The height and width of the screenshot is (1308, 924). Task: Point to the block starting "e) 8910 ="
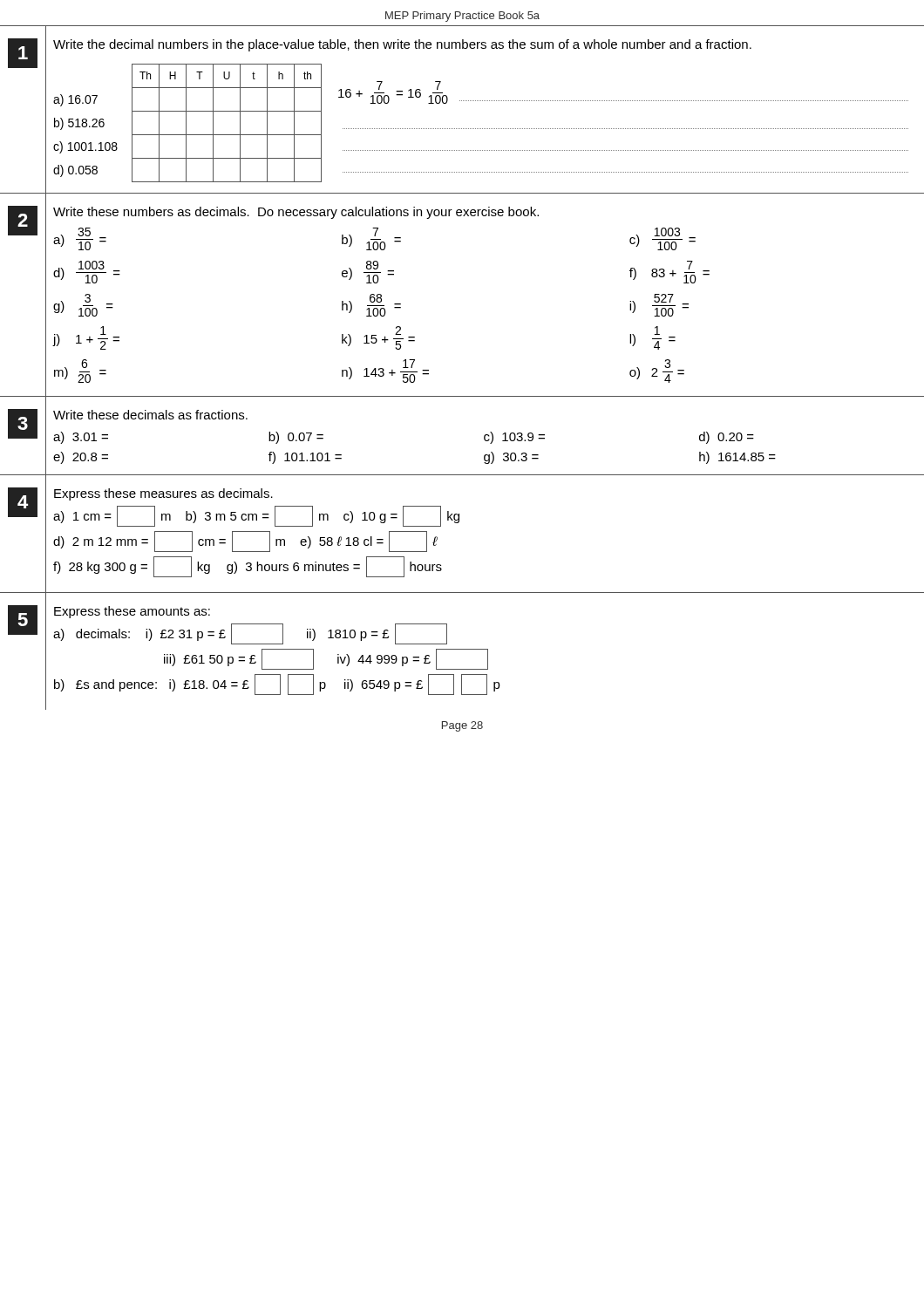pyautogui.click(x=368, y=273)
